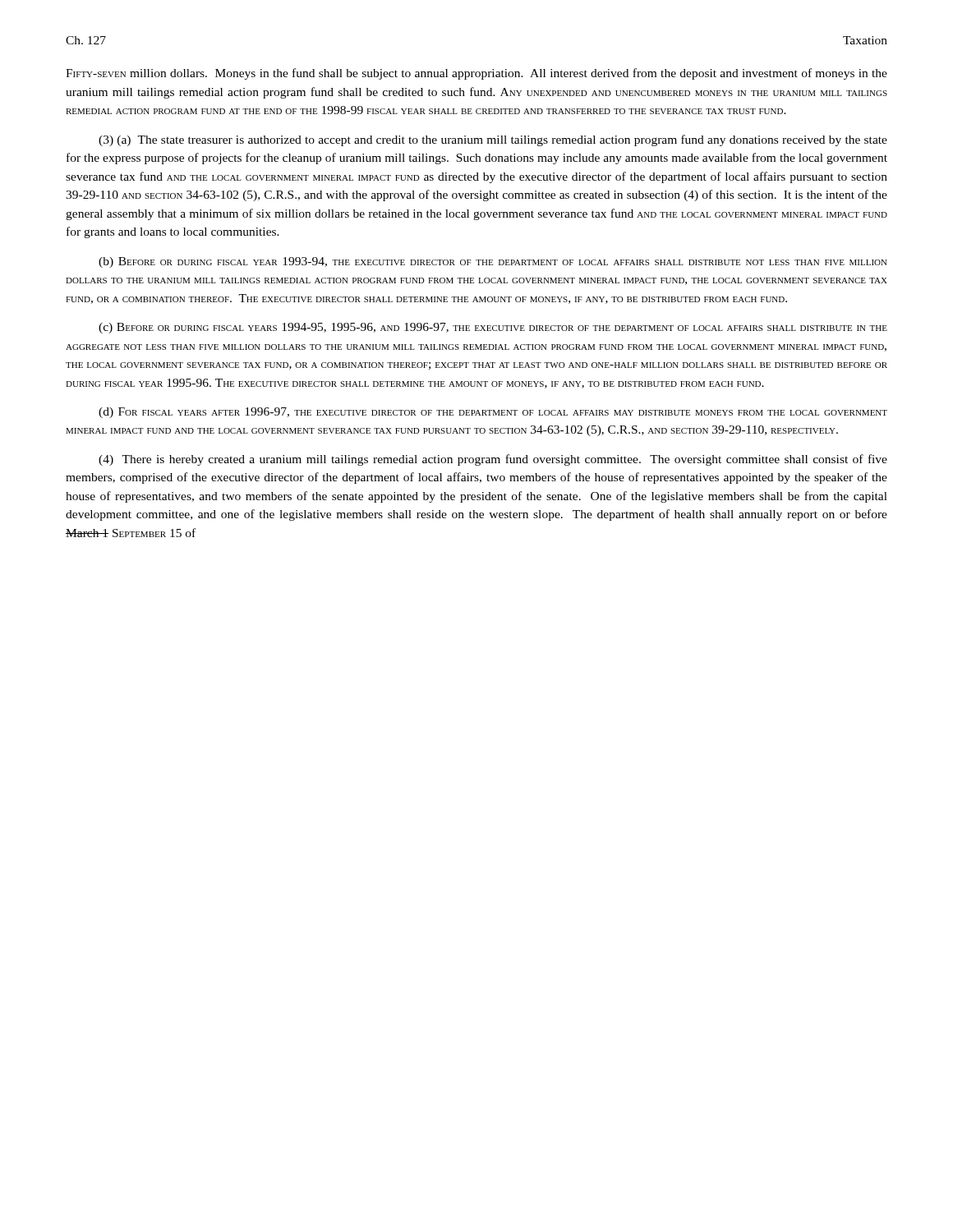Find the text block with the text "(d) For fiscal years after 1996-97,"
This screenshot has height=1232, width=953.
pos(476,421)
